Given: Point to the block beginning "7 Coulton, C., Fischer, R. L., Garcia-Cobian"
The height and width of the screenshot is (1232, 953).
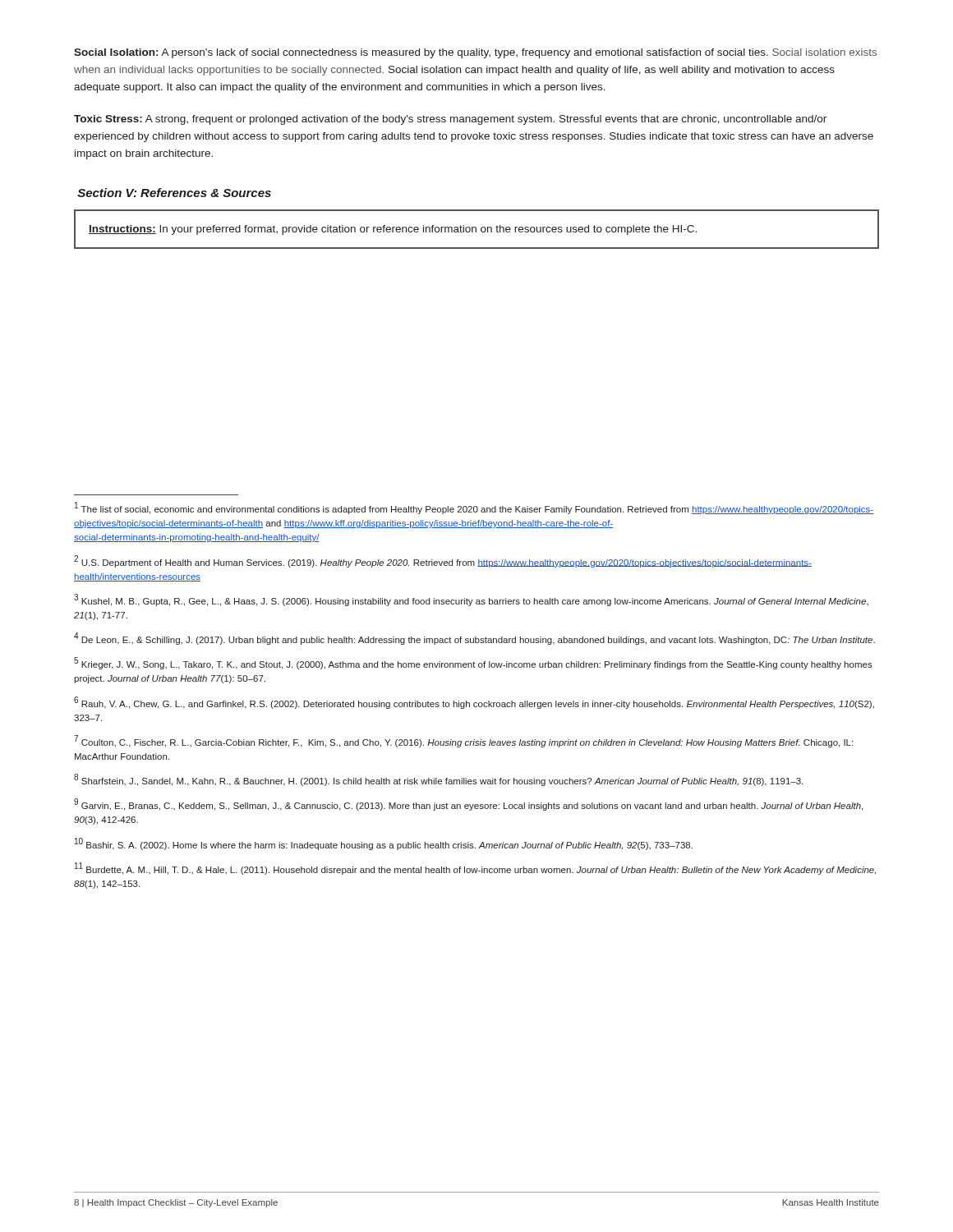Looking at the screenshot, I should click(464, 748).
